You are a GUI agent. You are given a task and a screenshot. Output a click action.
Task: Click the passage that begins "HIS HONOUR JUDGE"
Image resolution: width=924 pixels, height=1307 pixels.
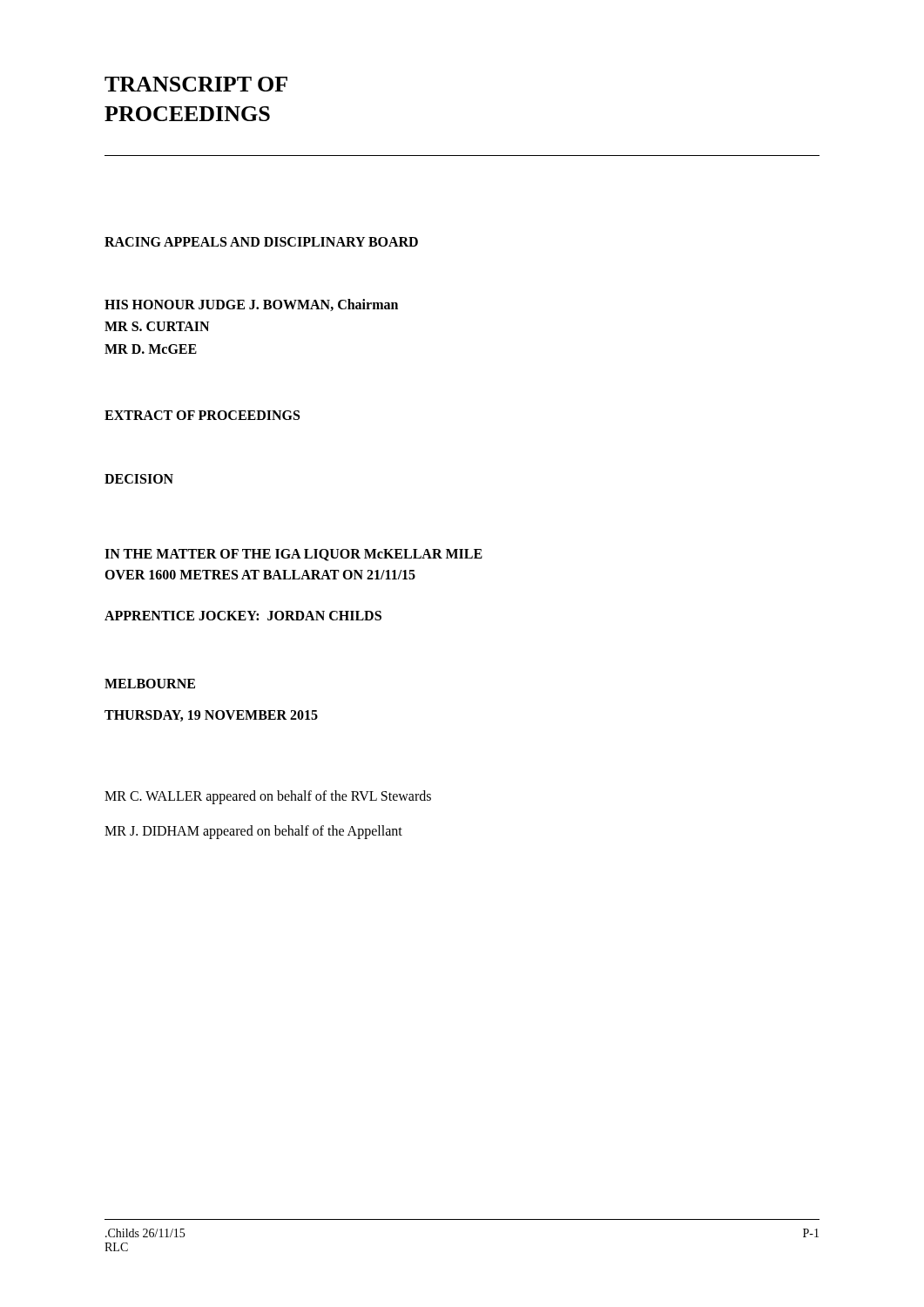[251, 305]
